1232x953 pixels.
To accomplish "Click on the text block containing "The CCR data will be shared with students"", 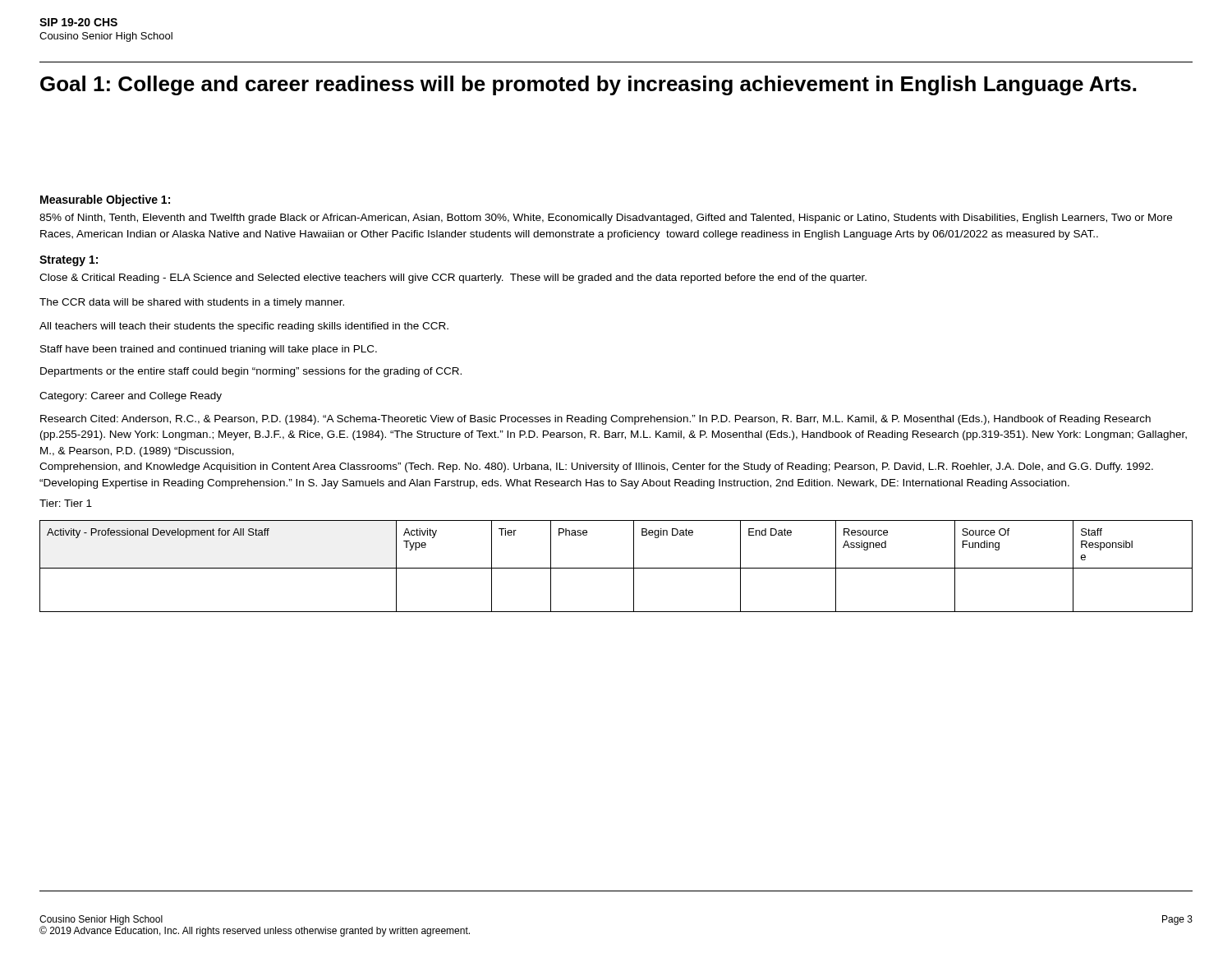I will [192, 302].
